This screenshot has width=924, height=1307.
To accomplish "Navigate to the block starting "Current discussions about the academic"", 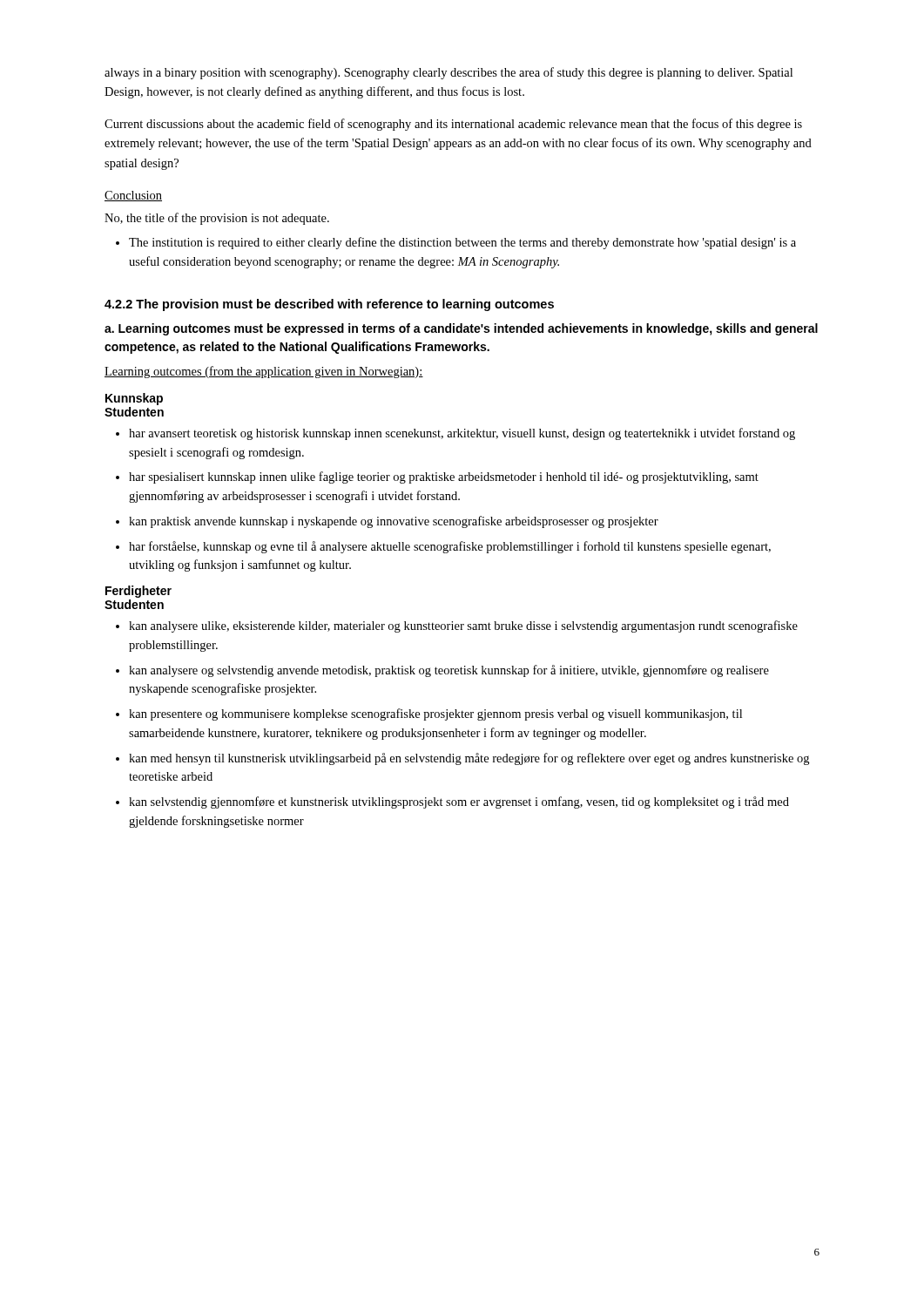I will tap(458, 143).
